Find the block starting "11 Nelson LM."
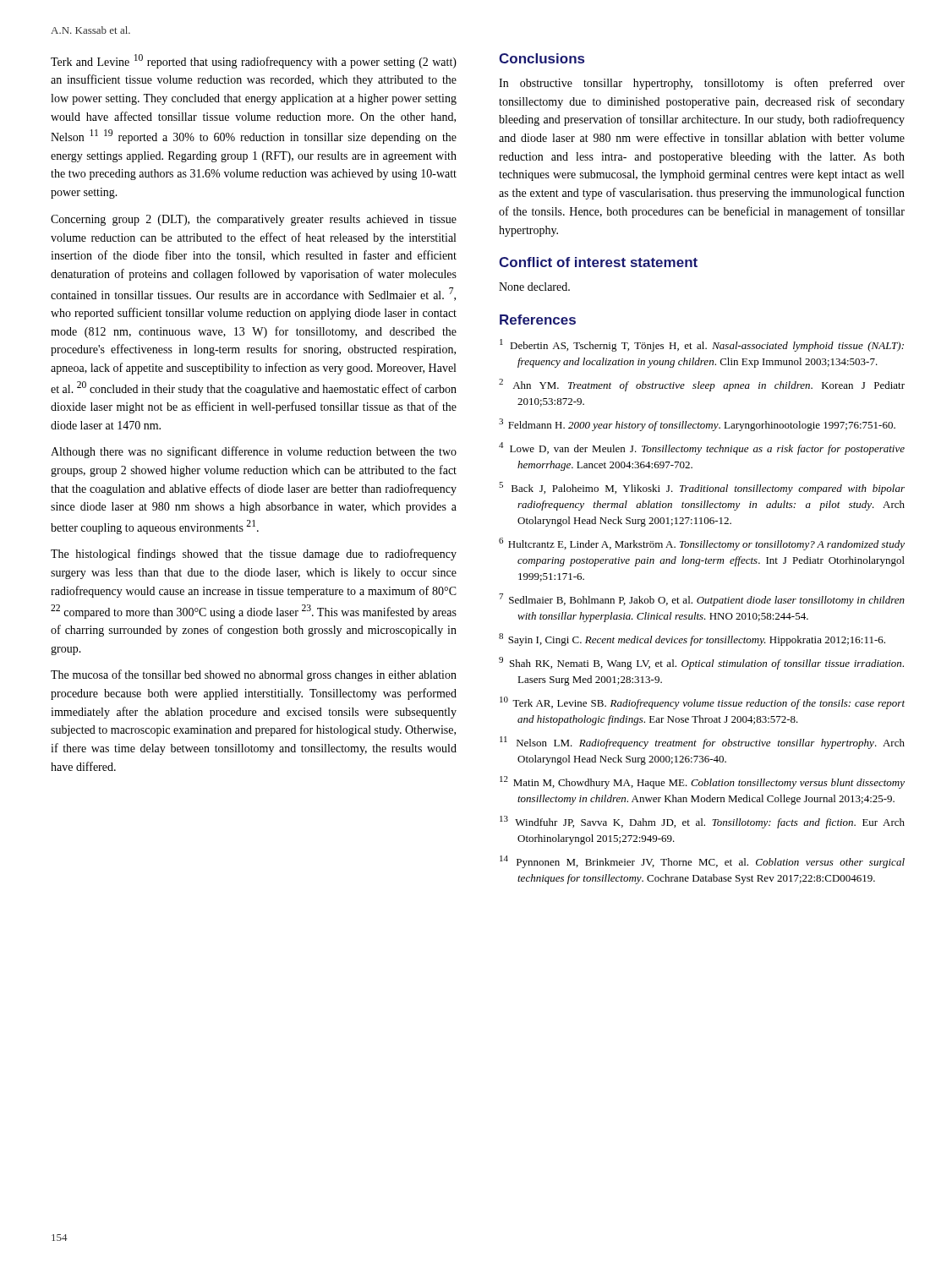952x1268 pixels. coord(702,750)
